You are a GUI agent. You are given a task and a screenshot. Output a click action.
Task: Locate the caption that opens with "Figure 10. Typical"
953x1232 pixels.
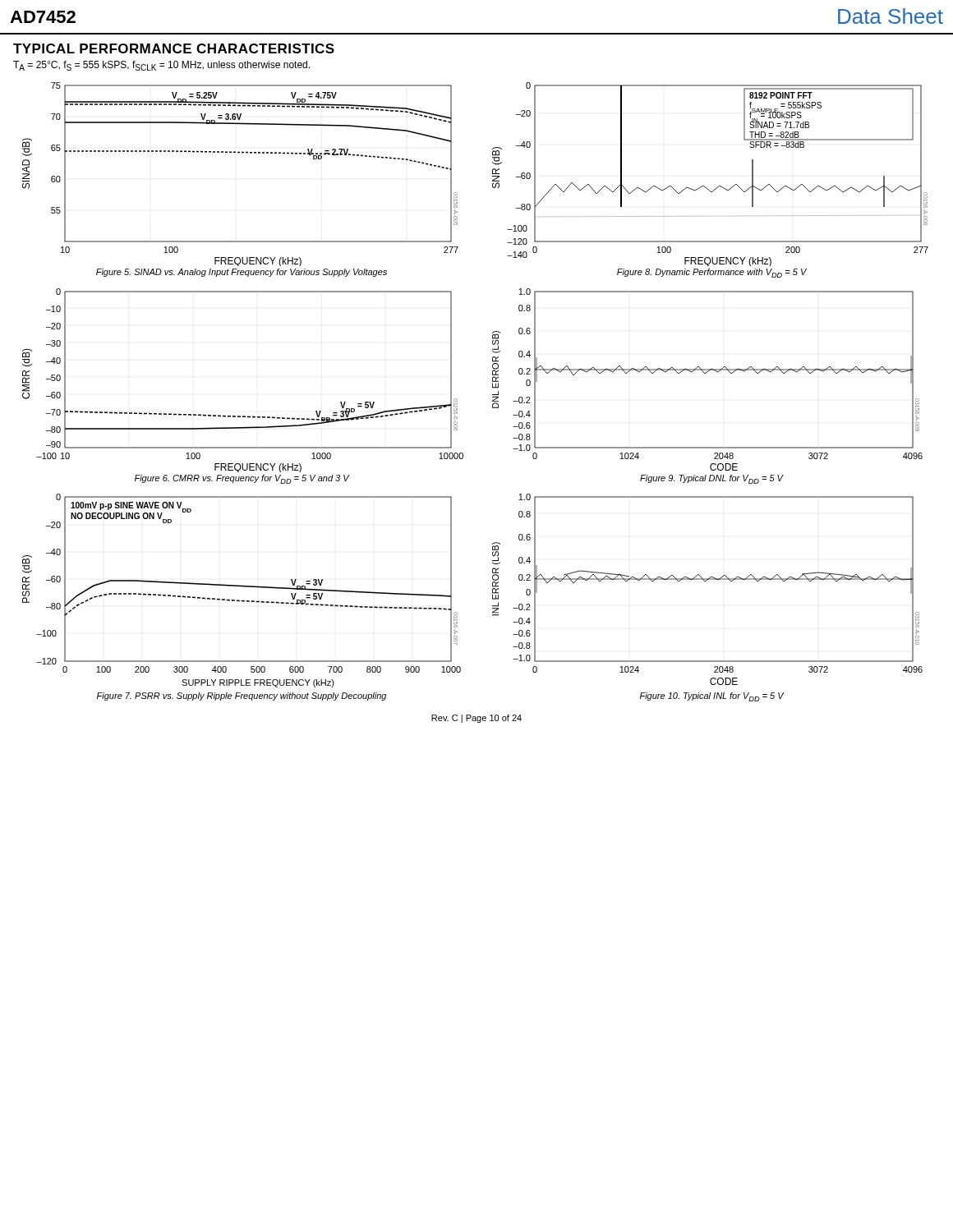(712, 697)
